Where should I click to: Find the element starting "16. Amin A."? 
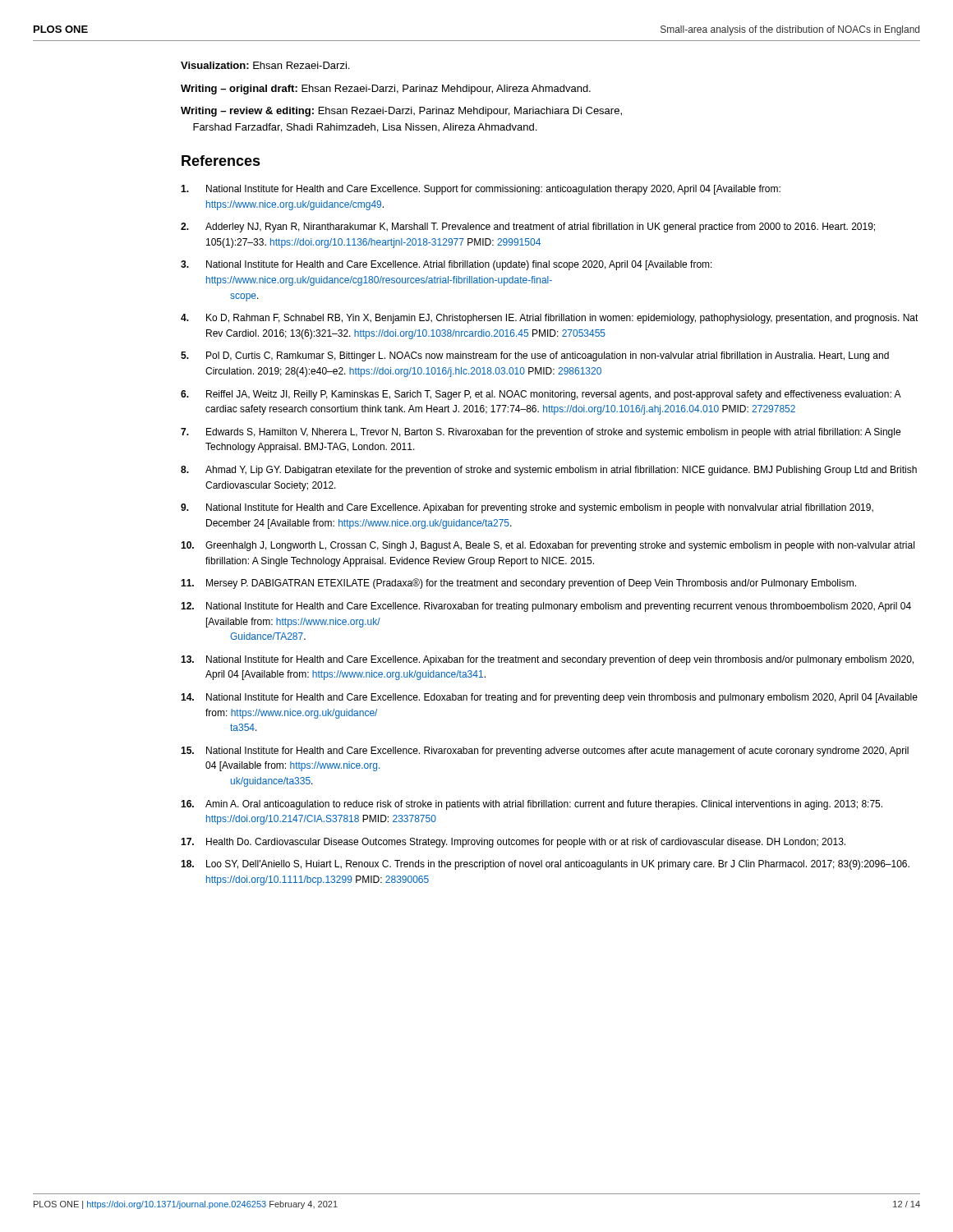coord(550,812)
